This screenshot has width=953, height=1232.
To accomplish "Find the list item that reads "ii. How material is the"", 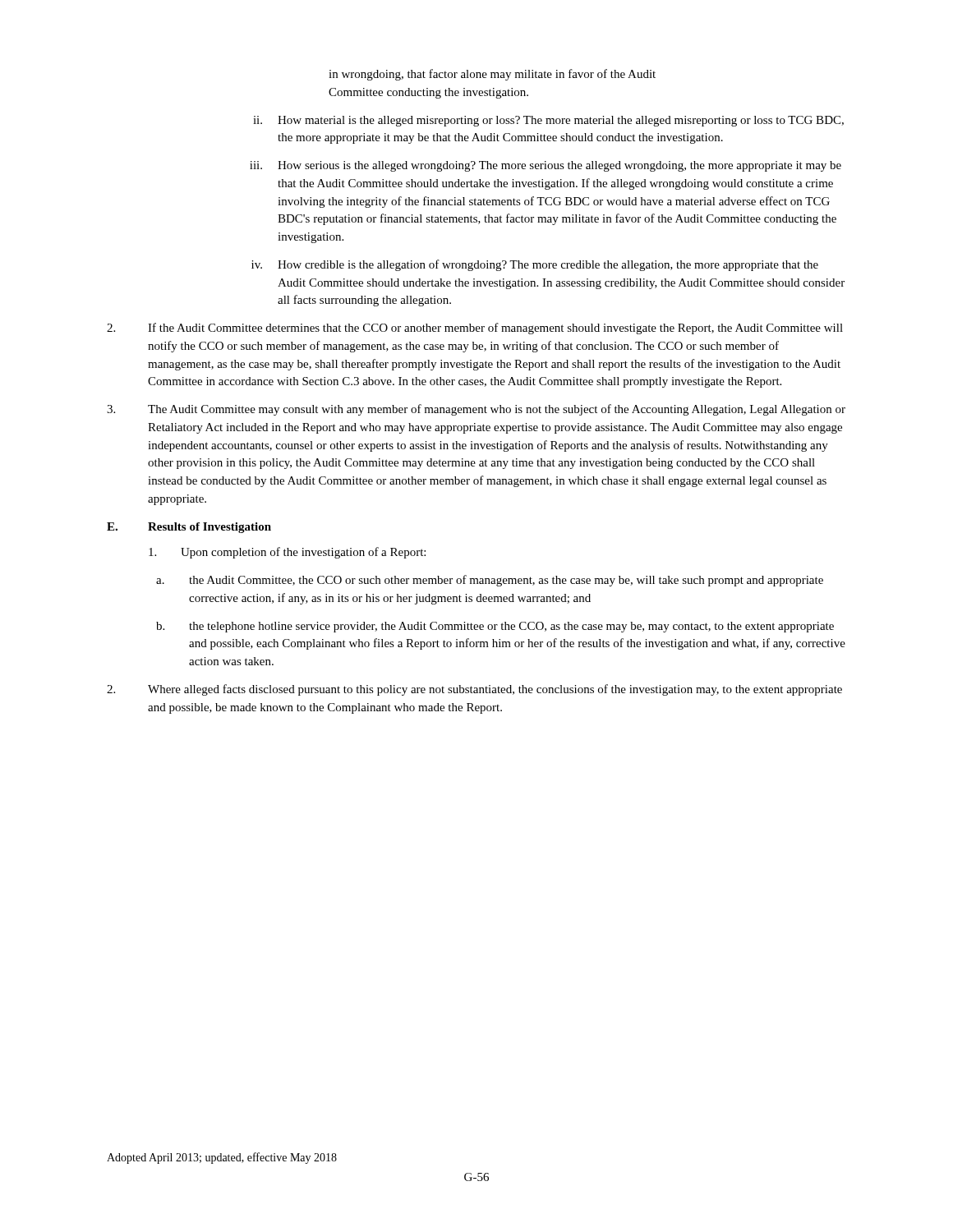I will pyautogui.click(x=530, y=129).
